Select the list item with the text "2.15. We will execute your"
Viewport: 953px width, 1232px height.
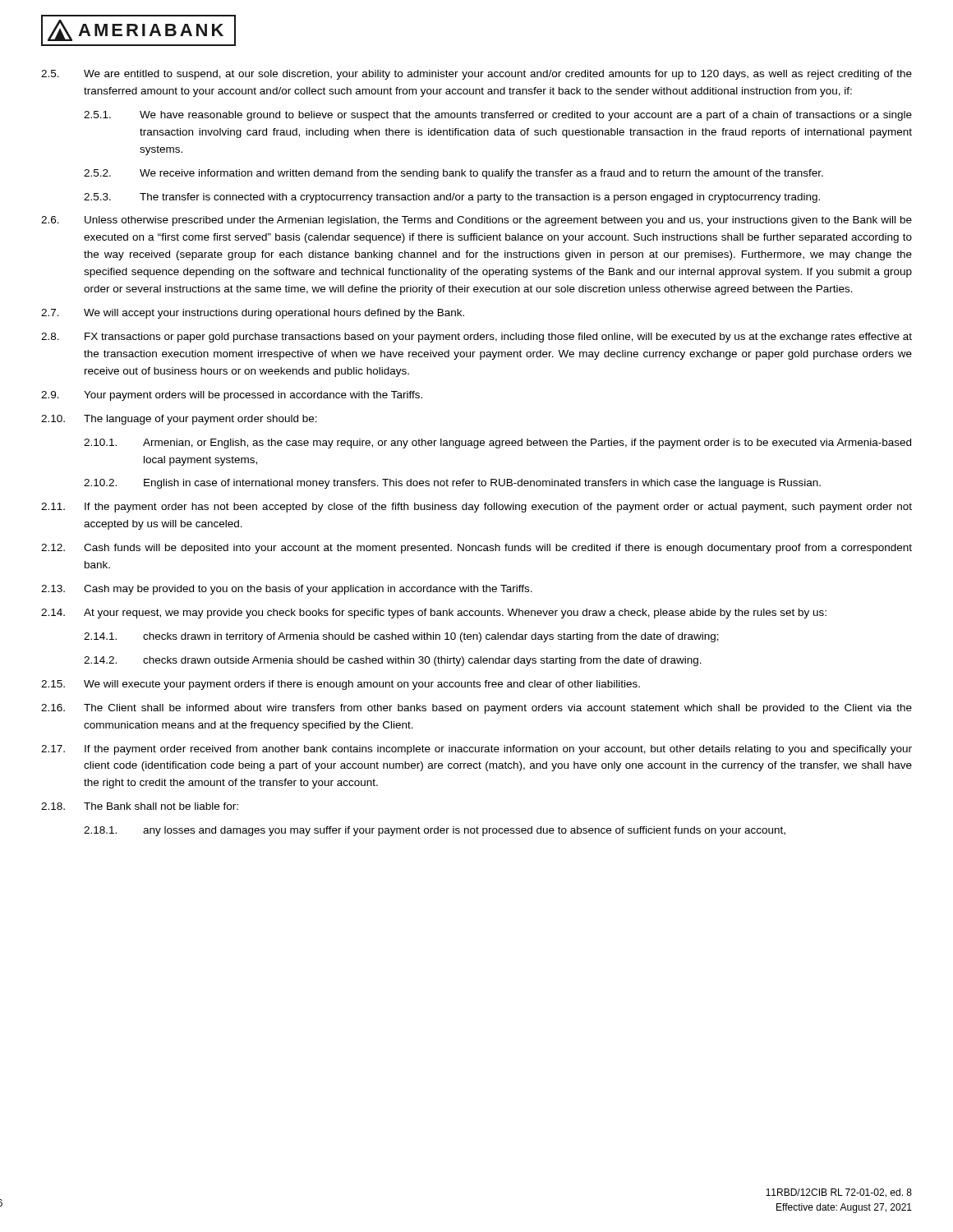(x=476, y=684)
